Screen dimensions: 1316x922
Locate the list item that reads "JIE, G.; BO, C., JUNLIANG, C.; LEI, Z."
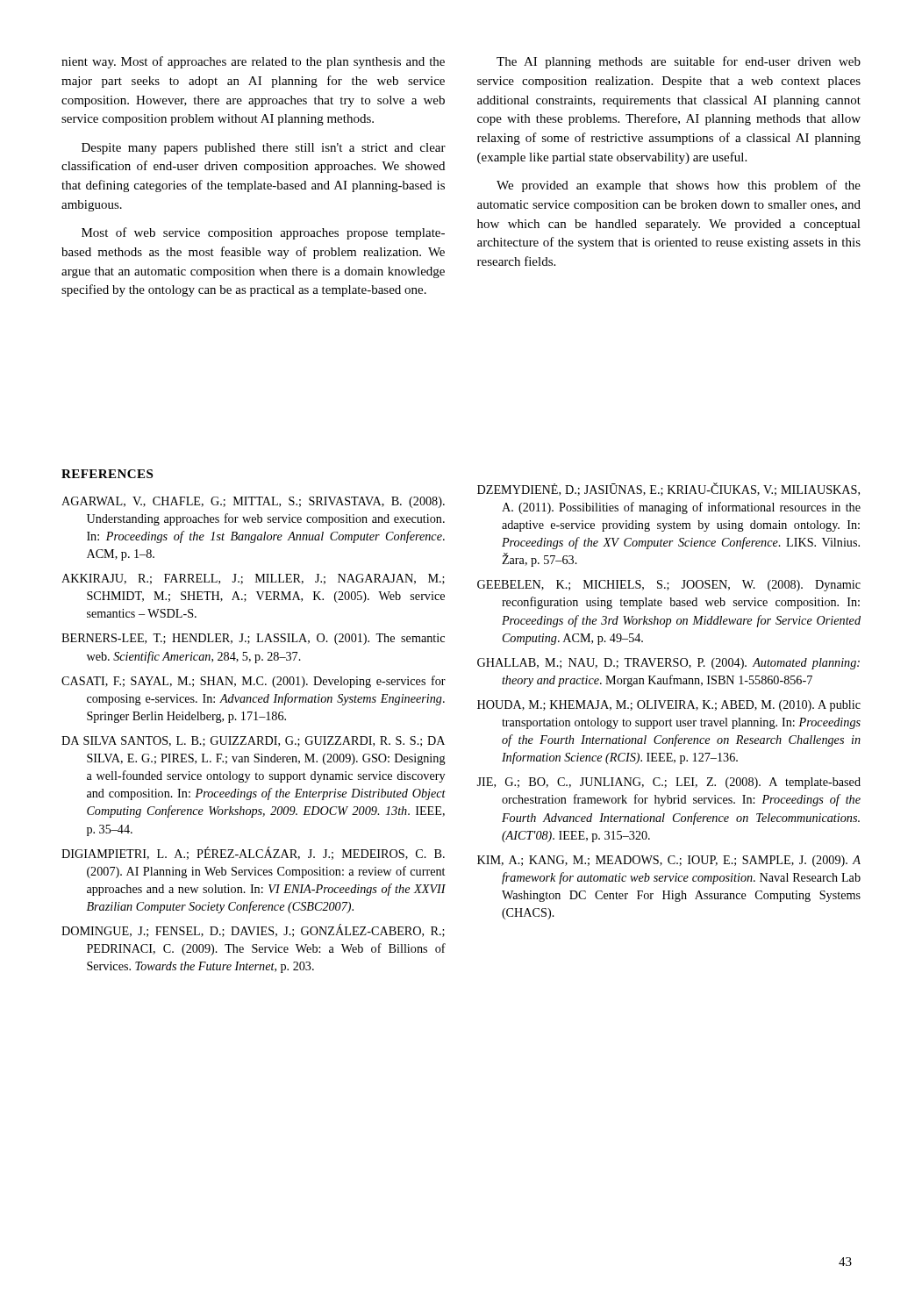click(x=669, y=808)
